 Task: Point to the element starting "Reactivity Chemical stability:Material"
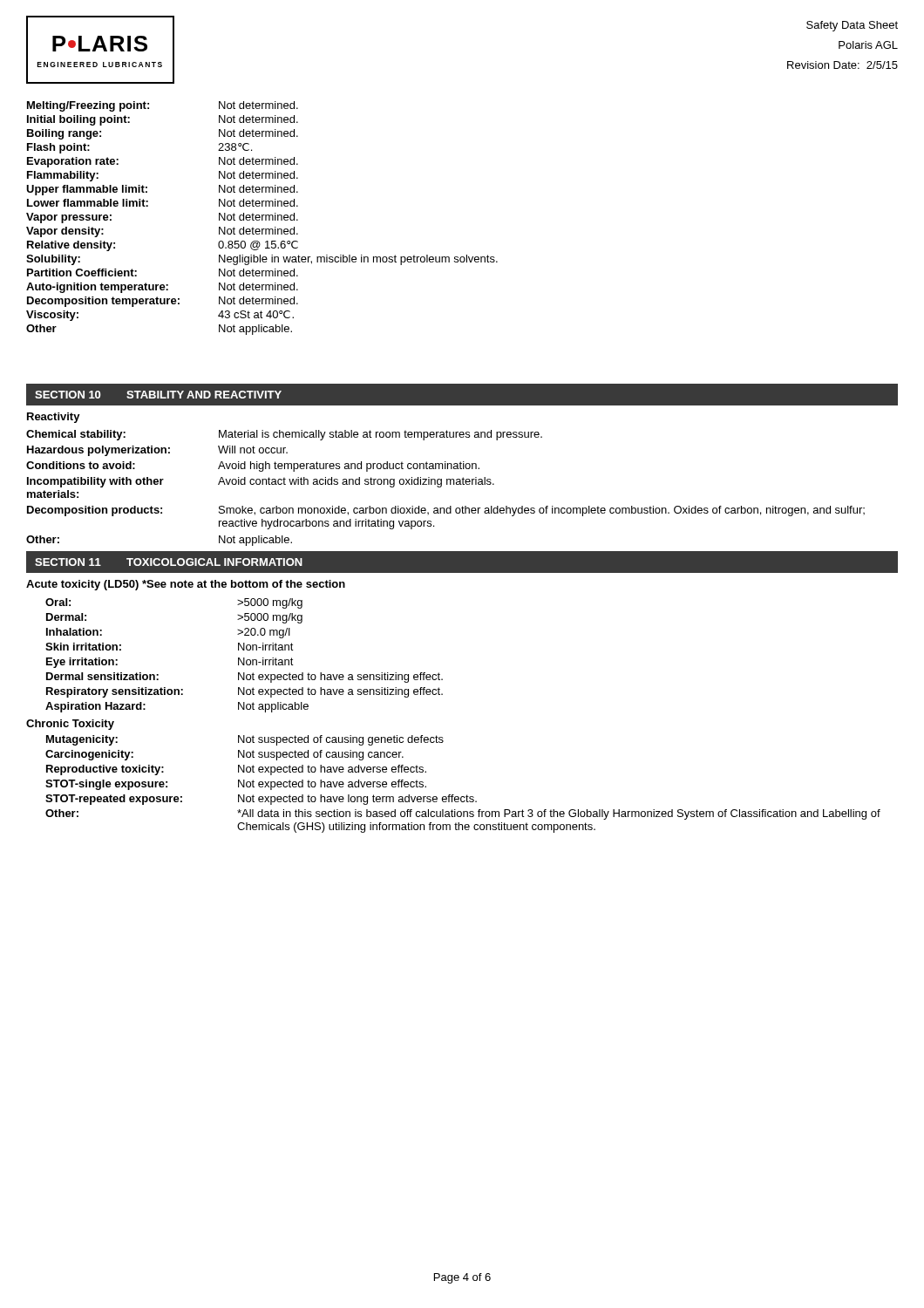(x=462, y=478)
